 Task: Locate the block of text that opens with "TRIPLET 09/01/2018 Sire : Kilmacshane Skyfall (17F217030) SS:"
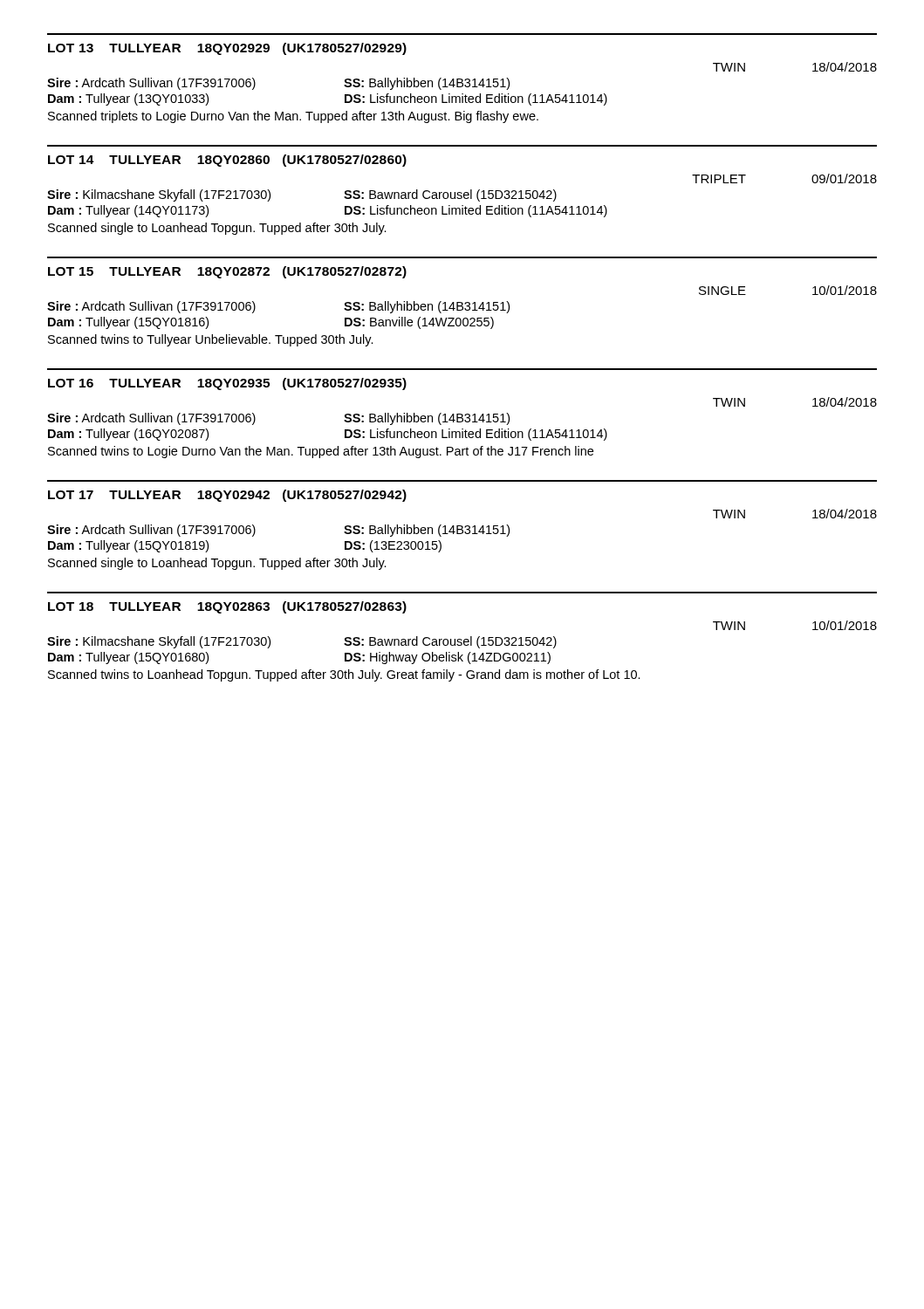coord(462,204)
